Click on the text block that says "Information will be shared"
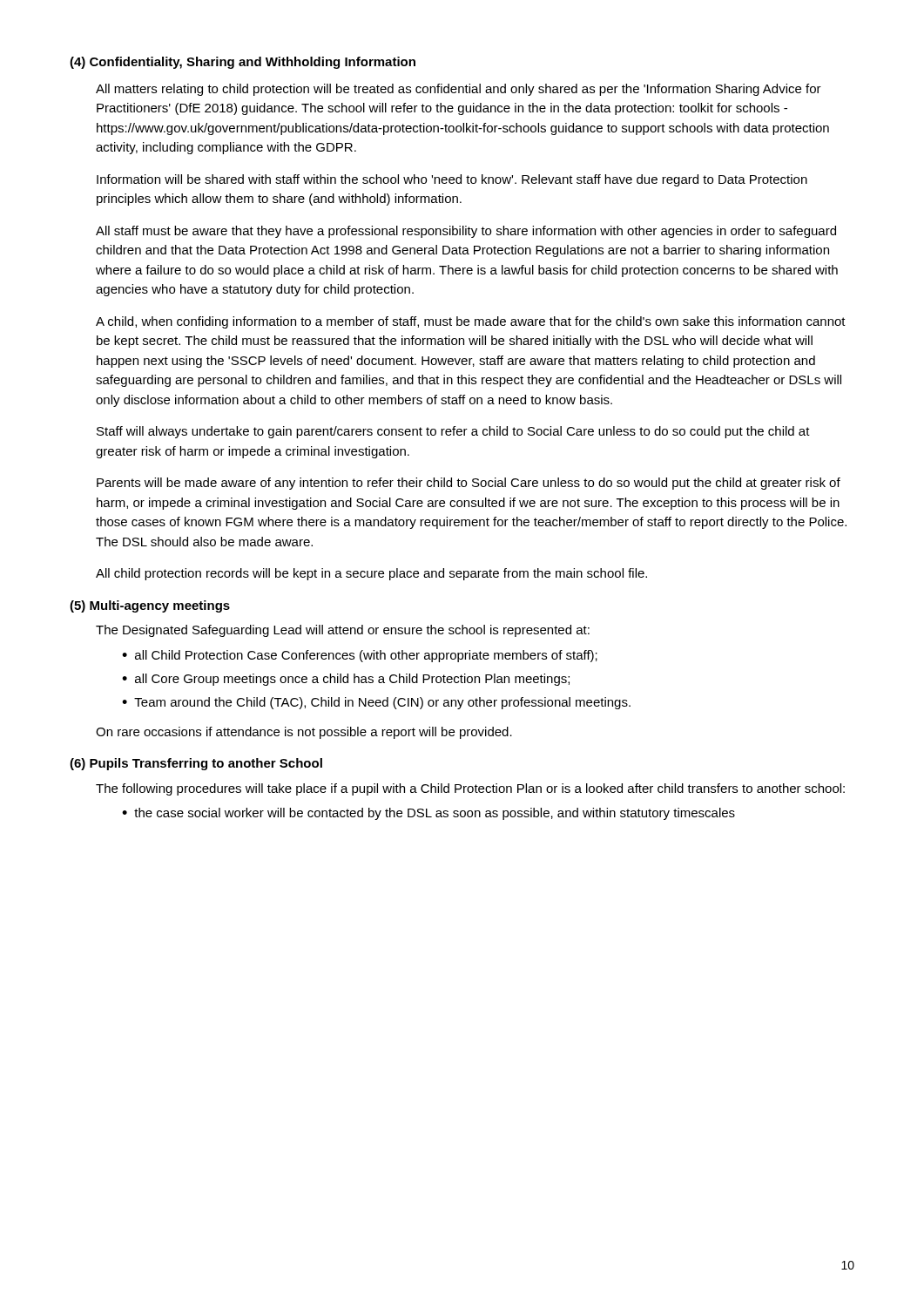 (x=452, y=188)
